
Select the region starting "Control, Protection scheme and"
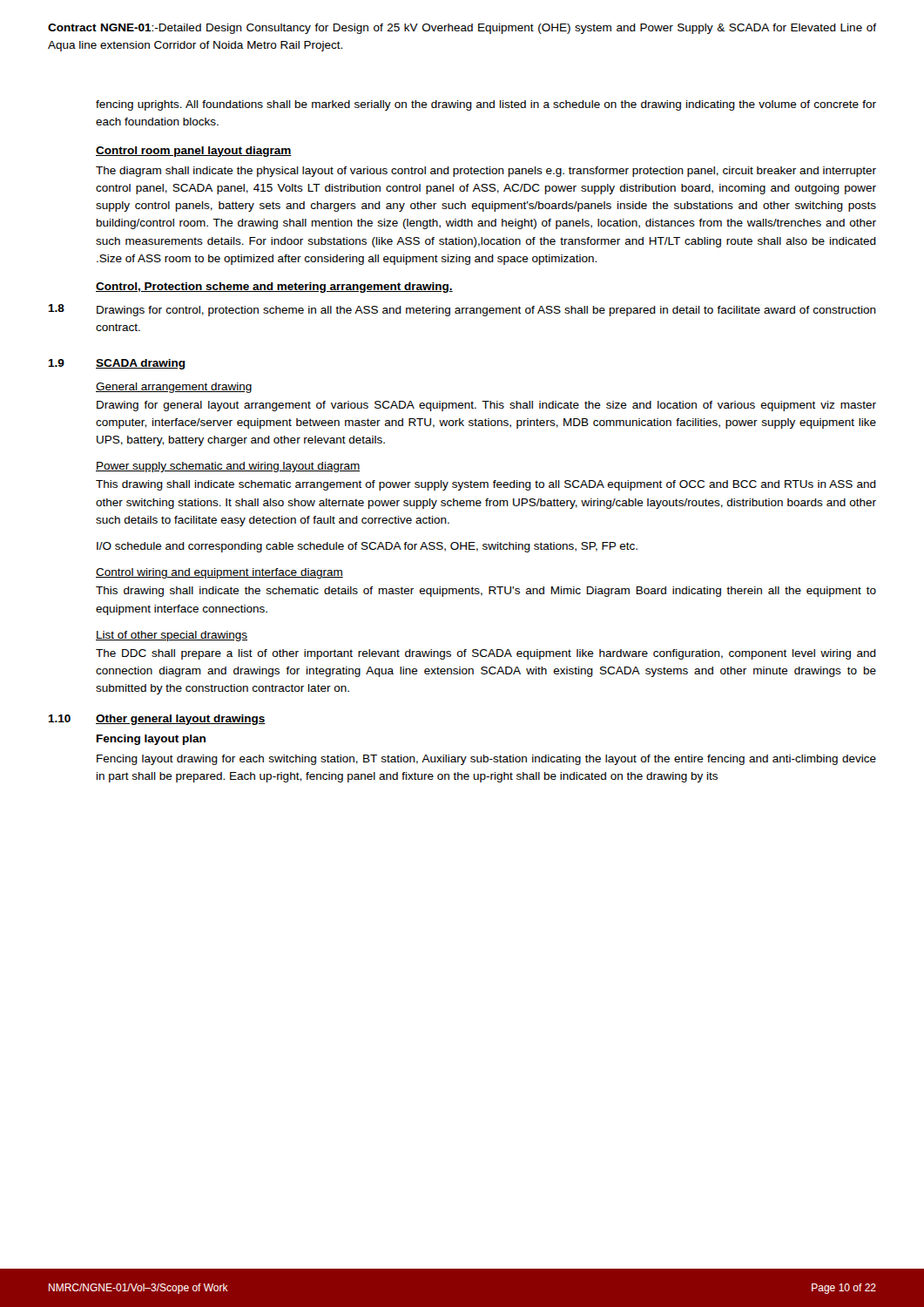274,286
